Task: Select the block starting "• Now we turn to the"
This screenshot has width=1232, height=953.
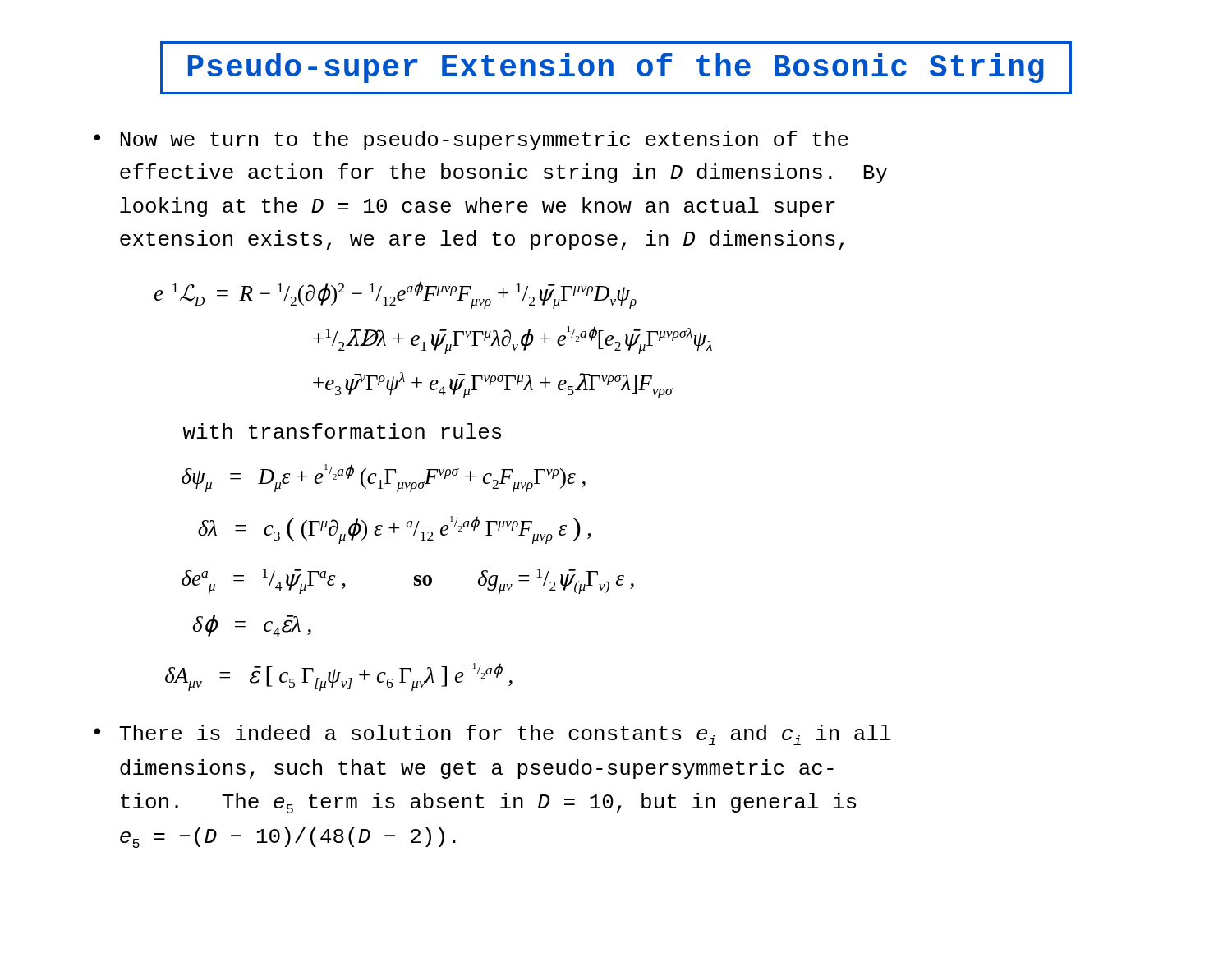Action: (628, 190)
